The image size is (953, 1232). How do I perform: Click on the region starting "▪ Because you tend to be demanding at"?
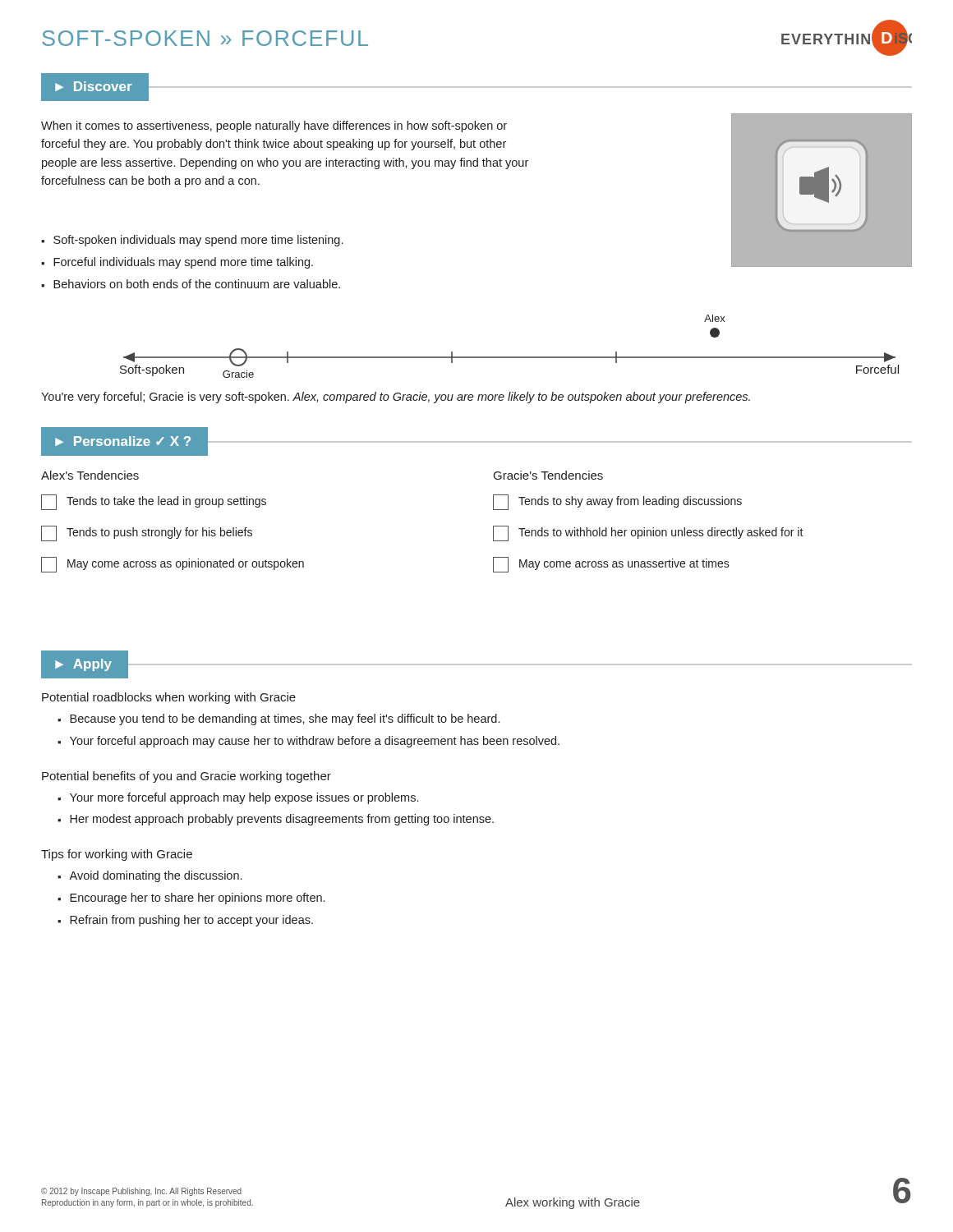(279, 719)
